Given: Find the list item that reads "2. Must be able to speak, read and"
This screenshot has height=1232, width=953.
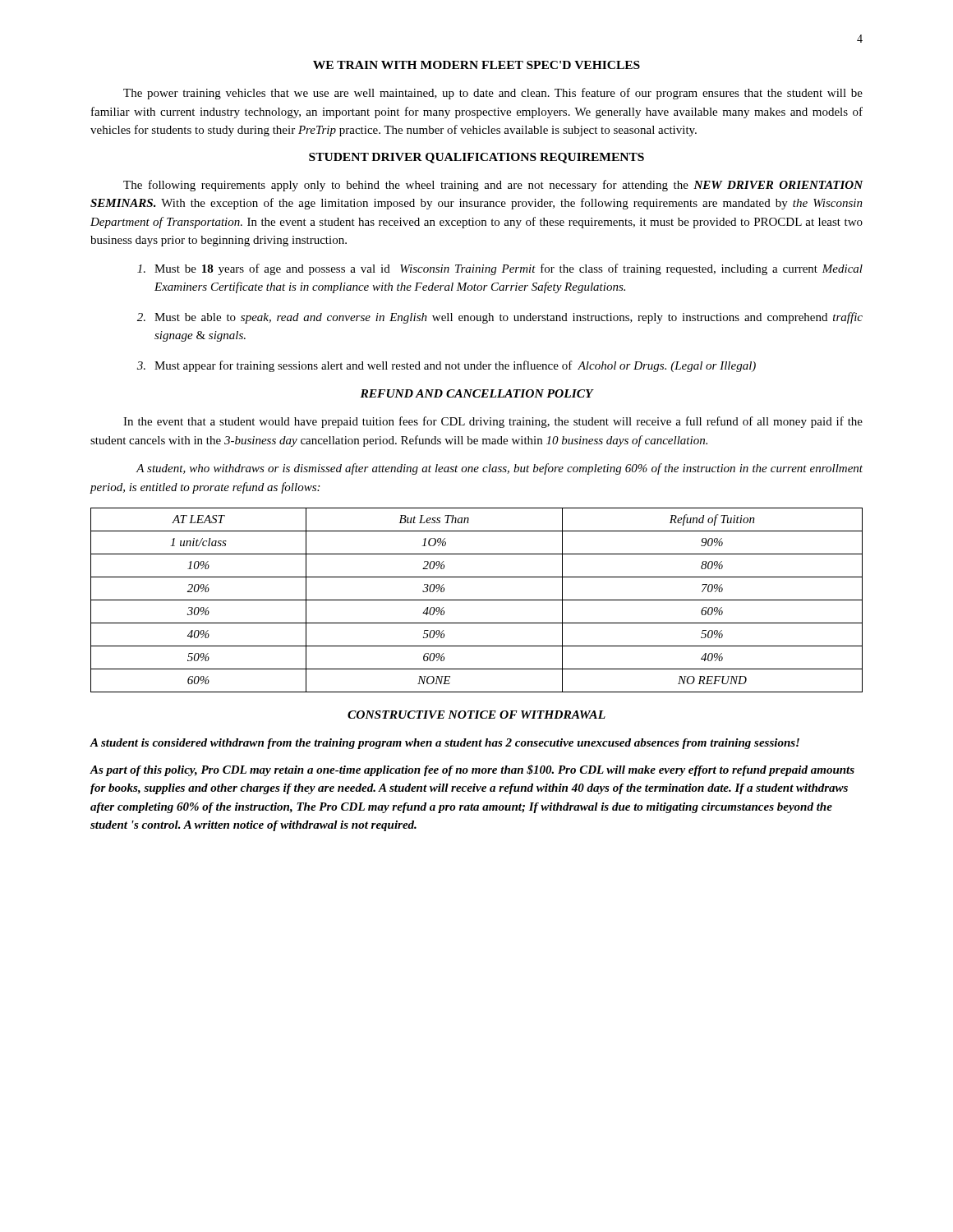Looking at the screenshot, I should pyautogui.click(x=489, y=326).
